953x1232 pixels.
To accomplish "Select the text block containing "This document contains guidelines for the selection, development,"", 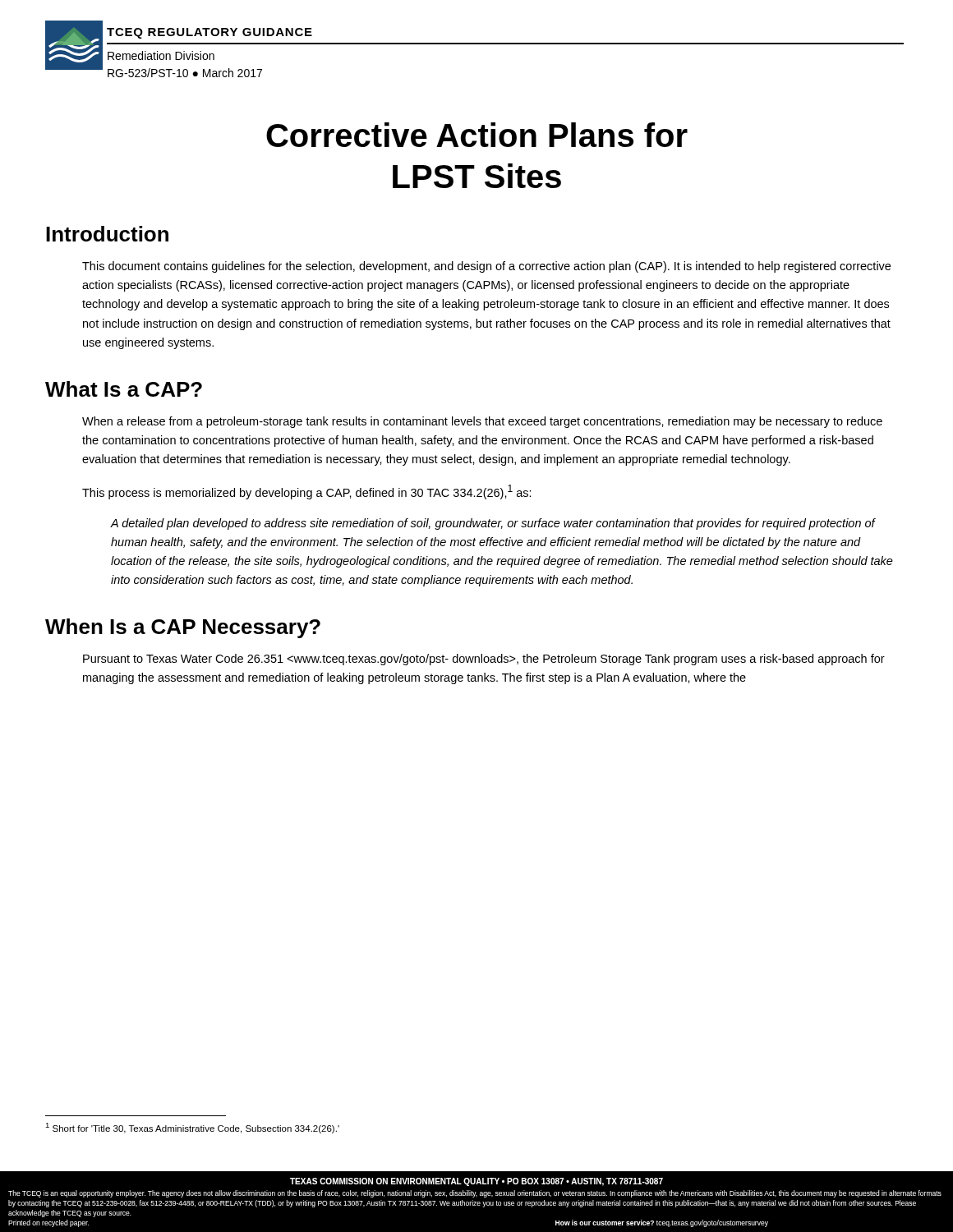I will click(487, 304).
